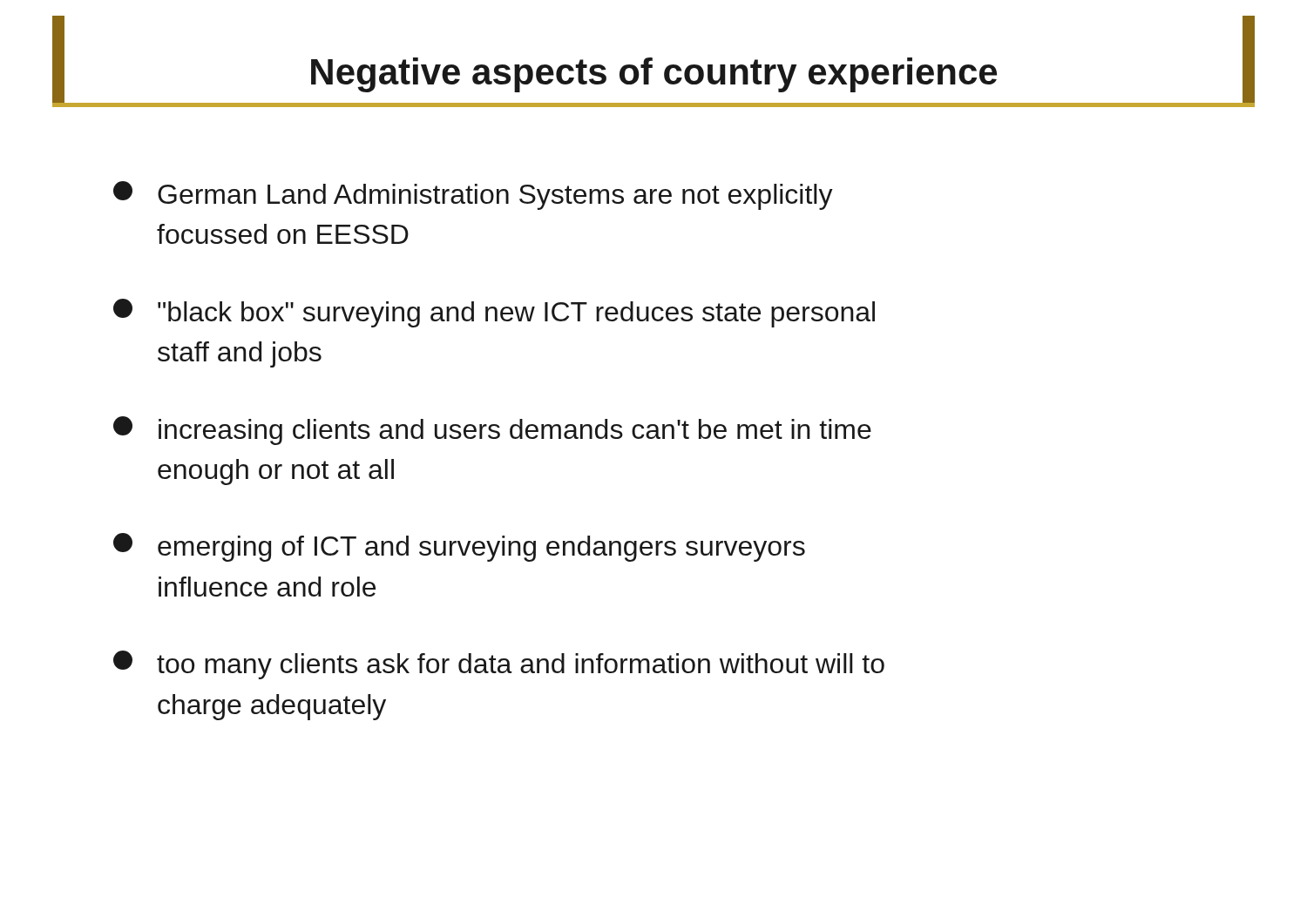
Task: Where is the passage that starts "increasing clients and users demands"?
Action: (x=493, y=449)
